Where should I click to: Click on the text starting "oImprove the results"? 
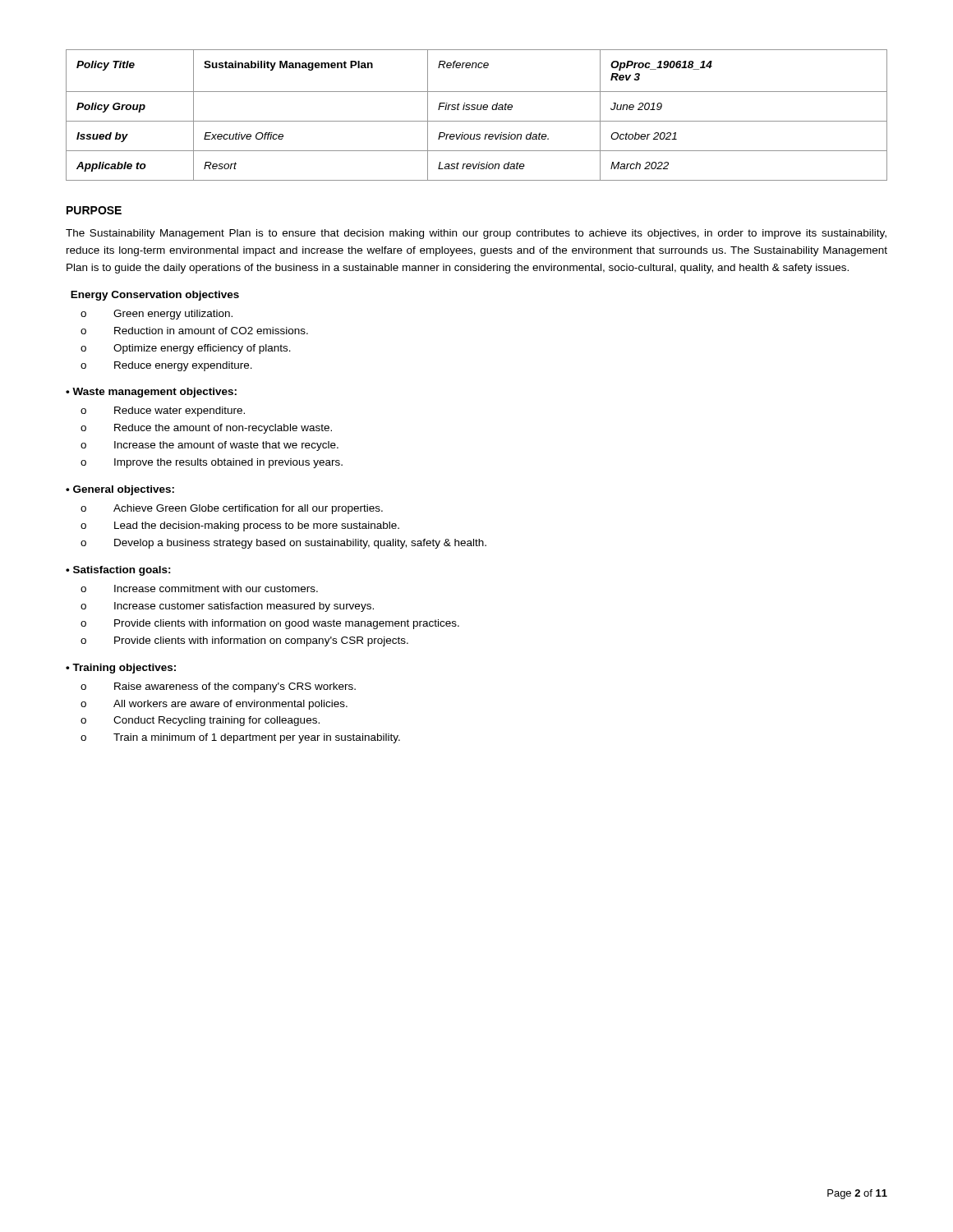[x=212, y=463]
